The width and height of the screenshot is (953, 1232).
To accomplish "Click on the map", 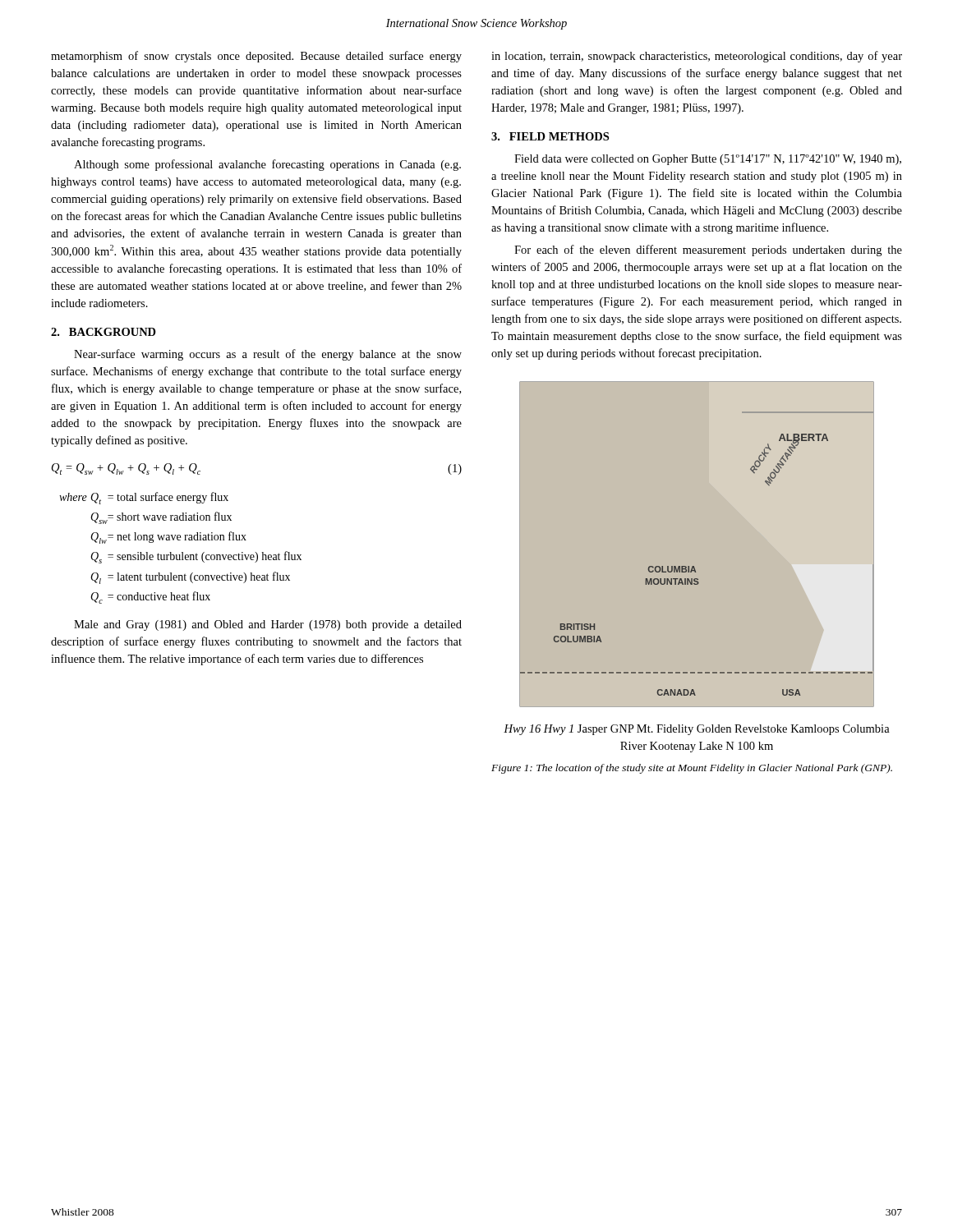I will point(697,565).
